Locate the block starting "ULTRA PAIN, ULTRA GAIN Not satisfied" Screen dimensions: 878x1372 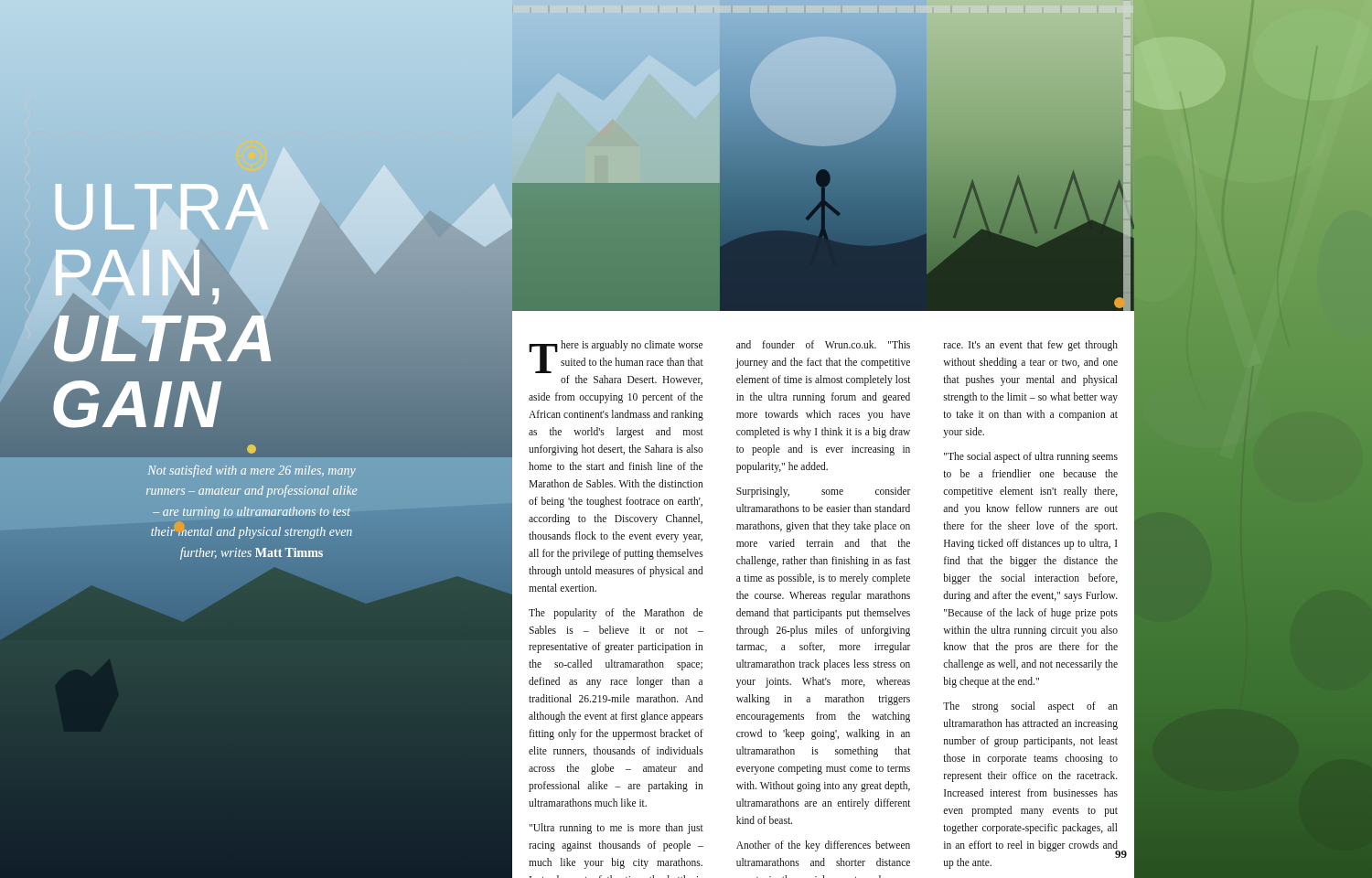coord(252,343)
